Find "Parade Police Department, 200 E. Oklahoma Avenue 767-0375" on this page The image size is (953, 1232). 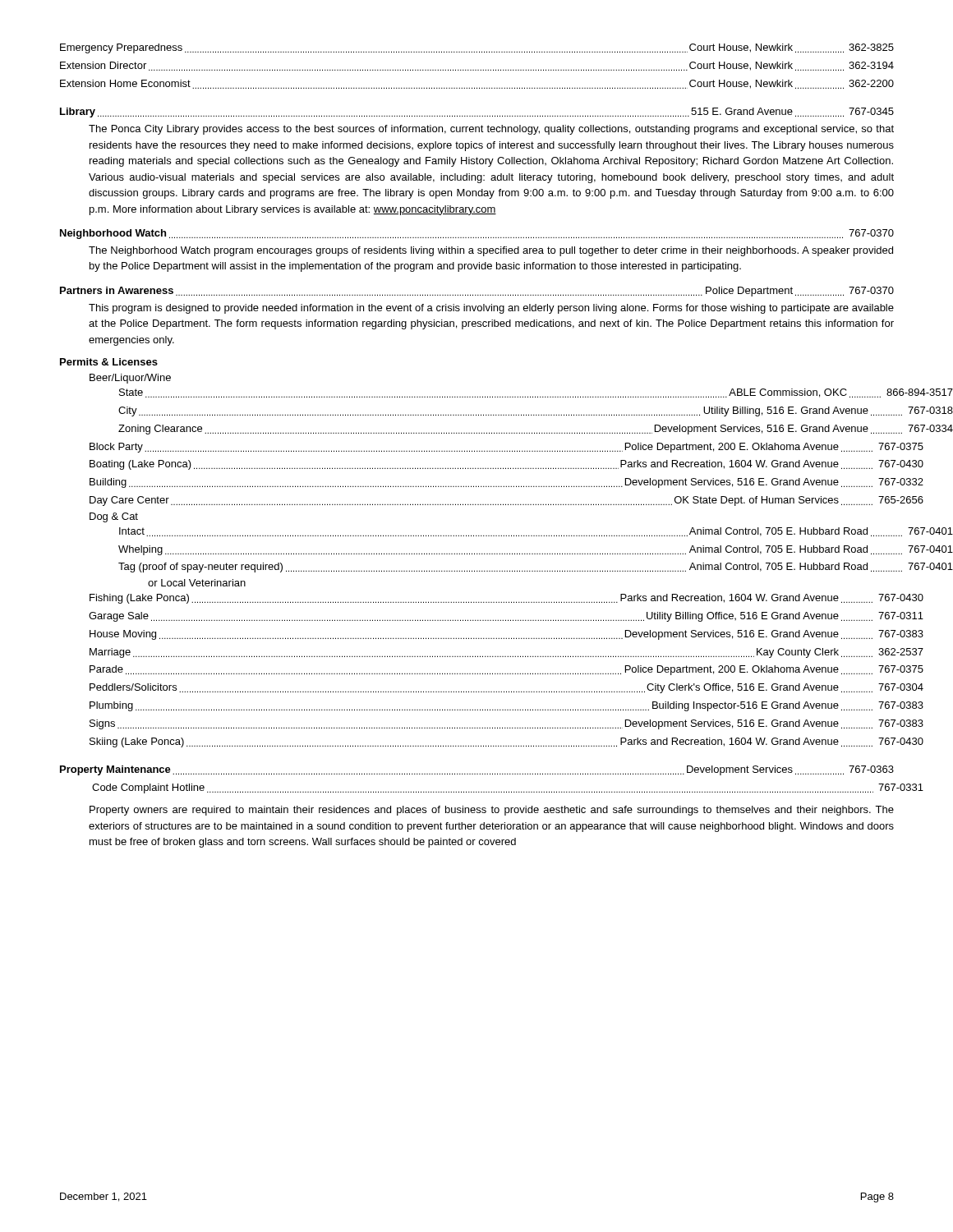tap(506, 670)
